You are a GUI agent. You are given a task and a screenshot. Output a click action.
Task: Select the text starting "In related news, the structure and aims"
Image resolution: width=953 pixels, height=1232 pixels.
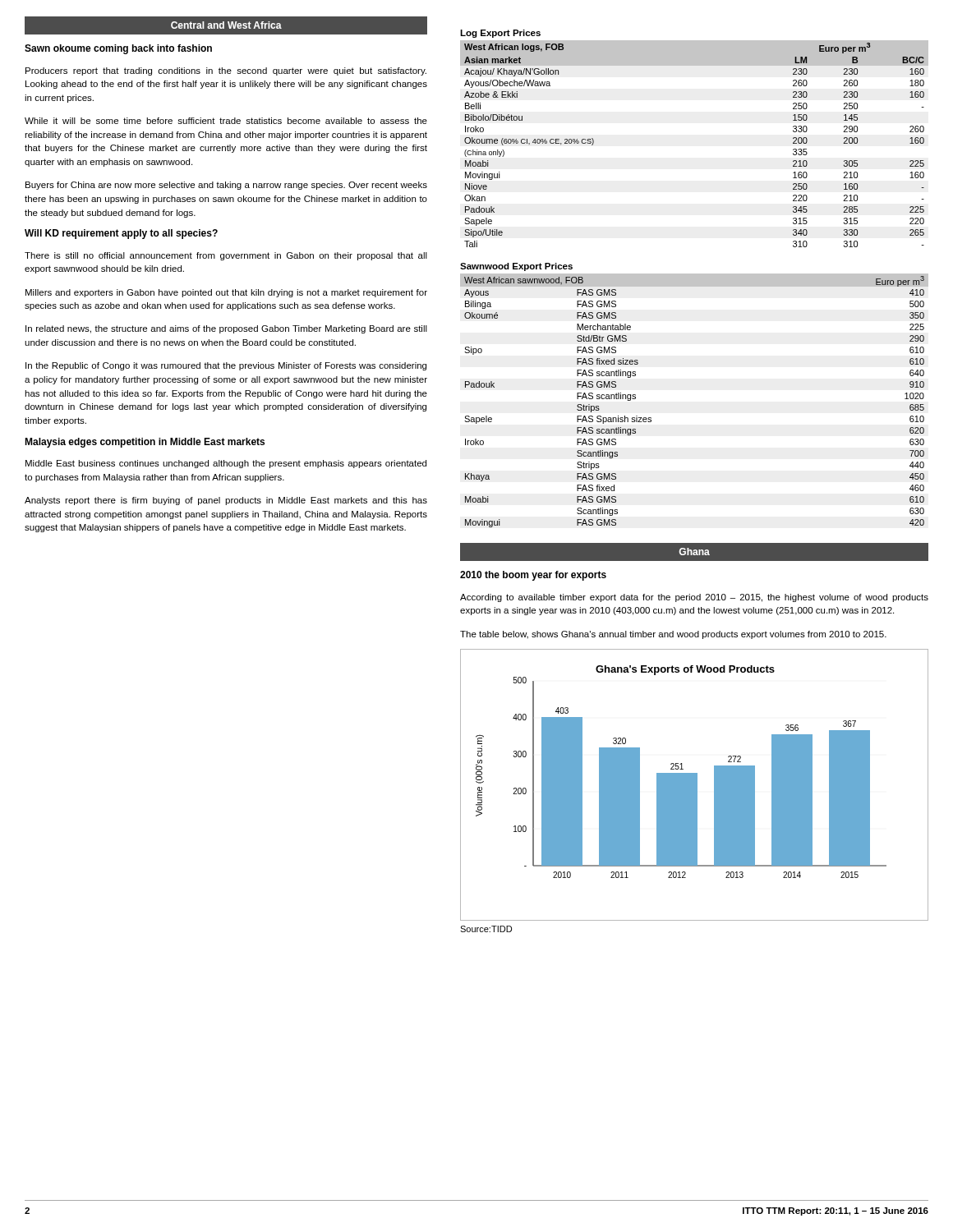pyautogui.click(x=226, y=336)
